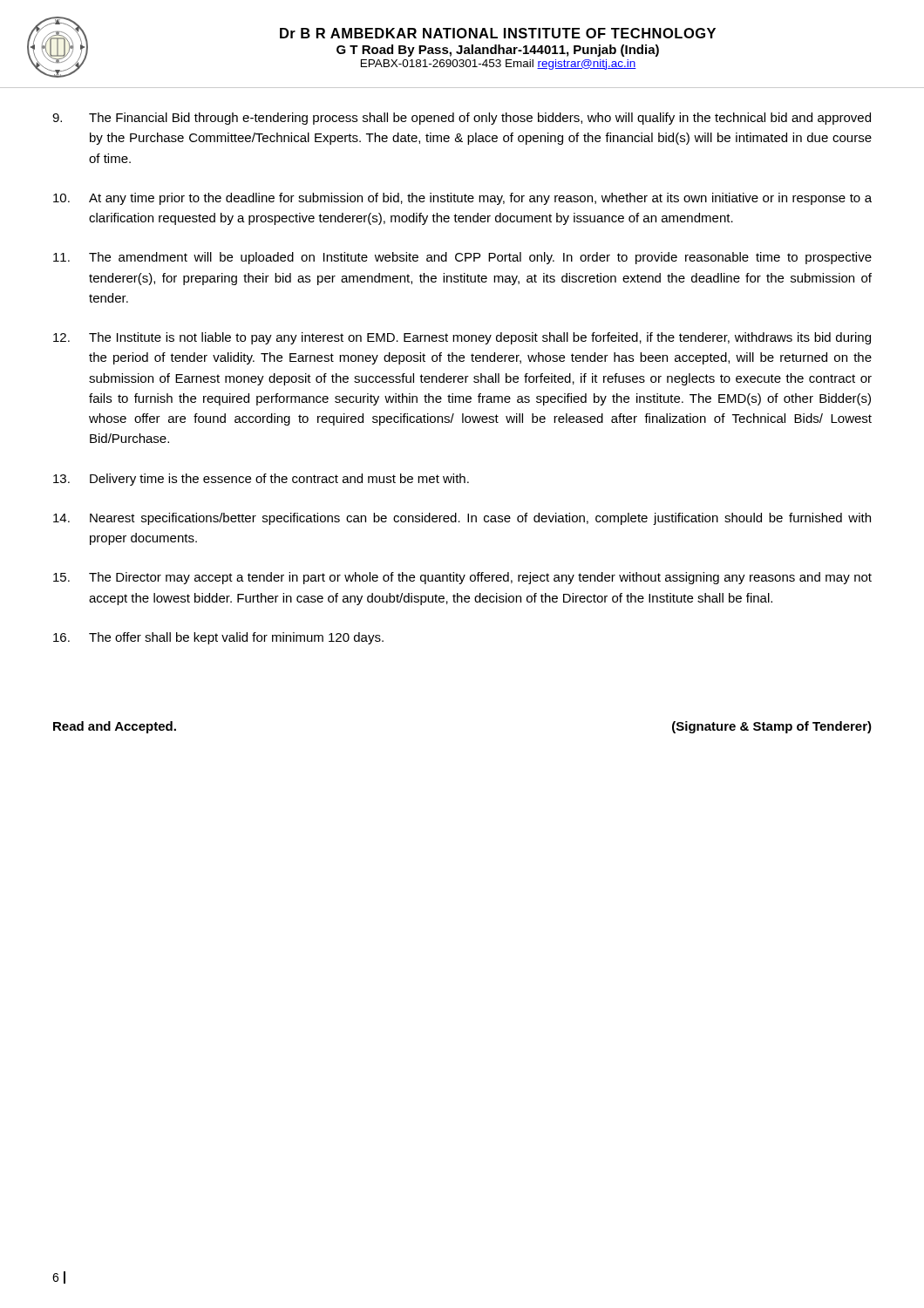Locate the passage starting "14. Nearest specifications/better specifications can be considered. In"

point(462,528)
